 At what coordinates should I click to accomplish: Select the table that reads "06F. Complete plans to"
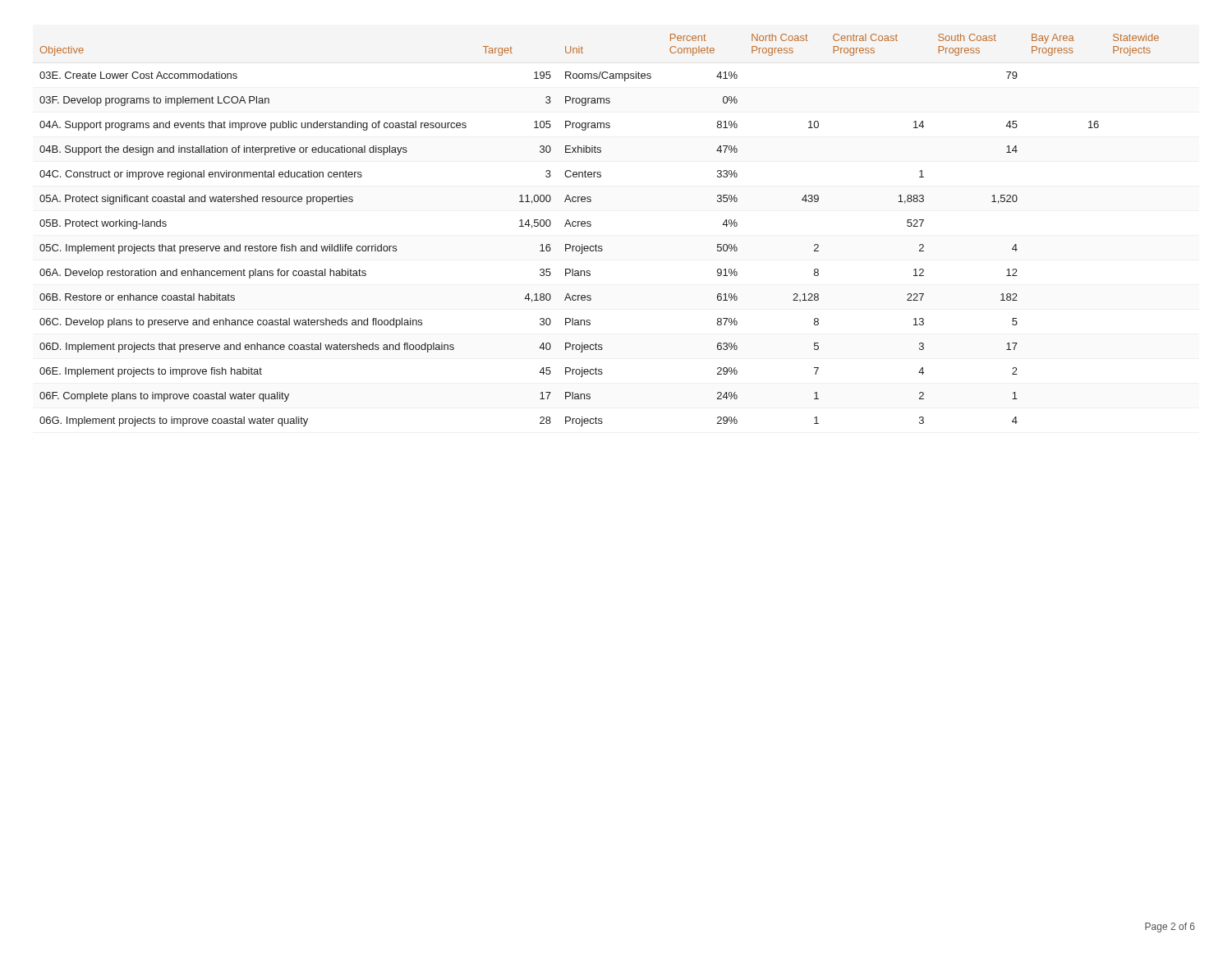coord(616,229)
